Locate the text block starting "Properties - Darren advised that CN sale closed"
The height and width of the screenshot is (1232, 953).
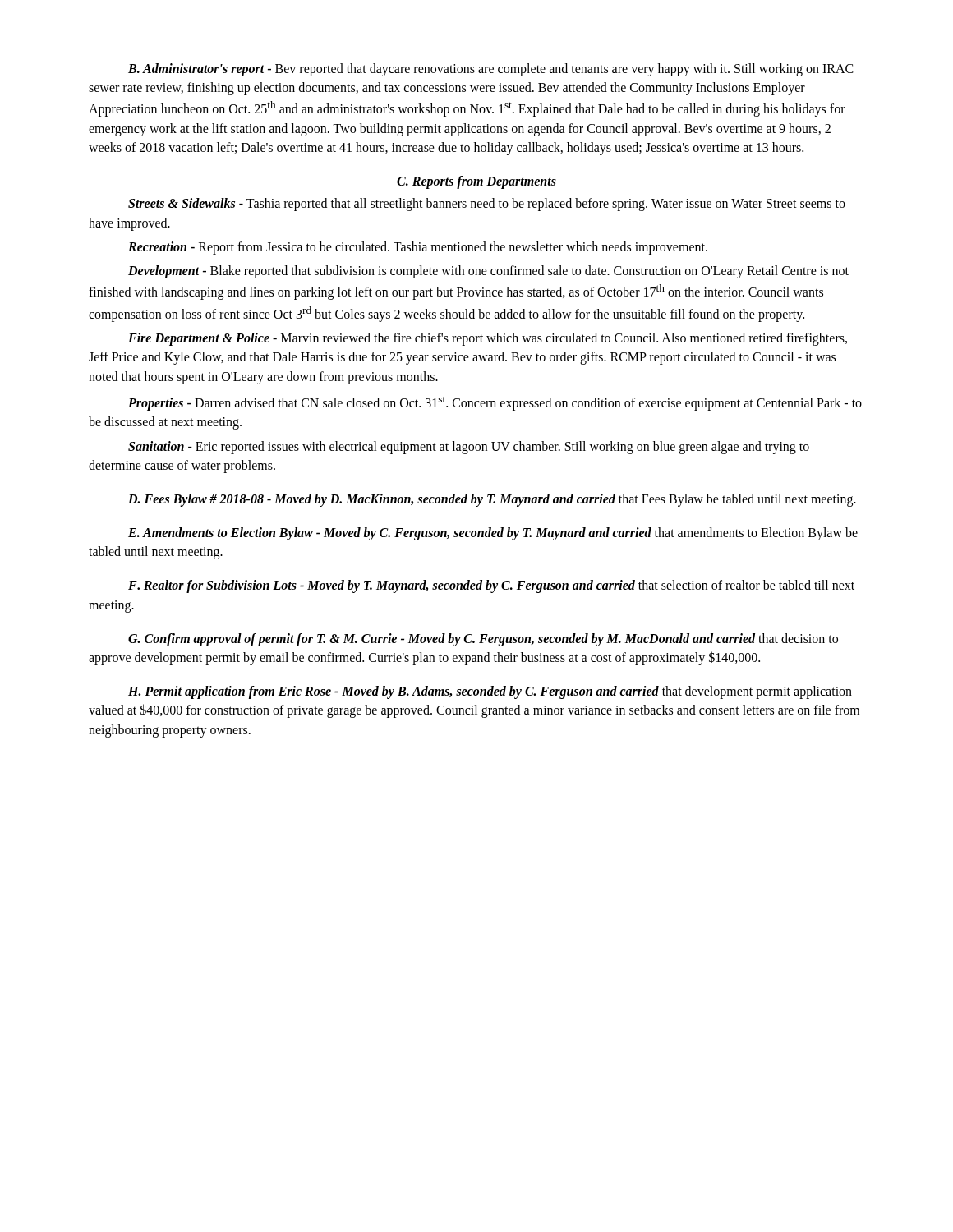(476, 411)
